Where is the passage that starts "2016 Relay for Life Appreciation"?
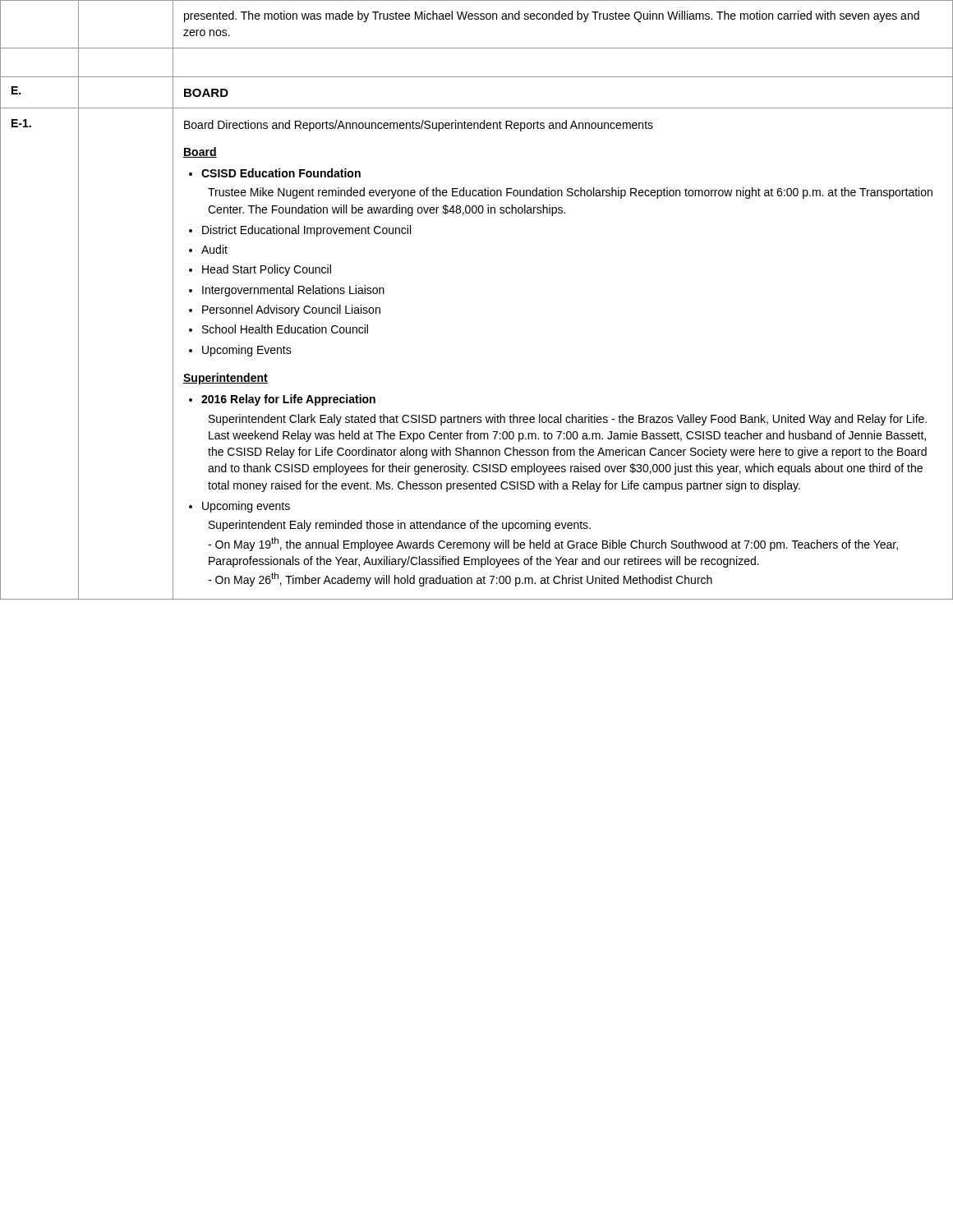The image size is (953, 1232). [563, 442]
